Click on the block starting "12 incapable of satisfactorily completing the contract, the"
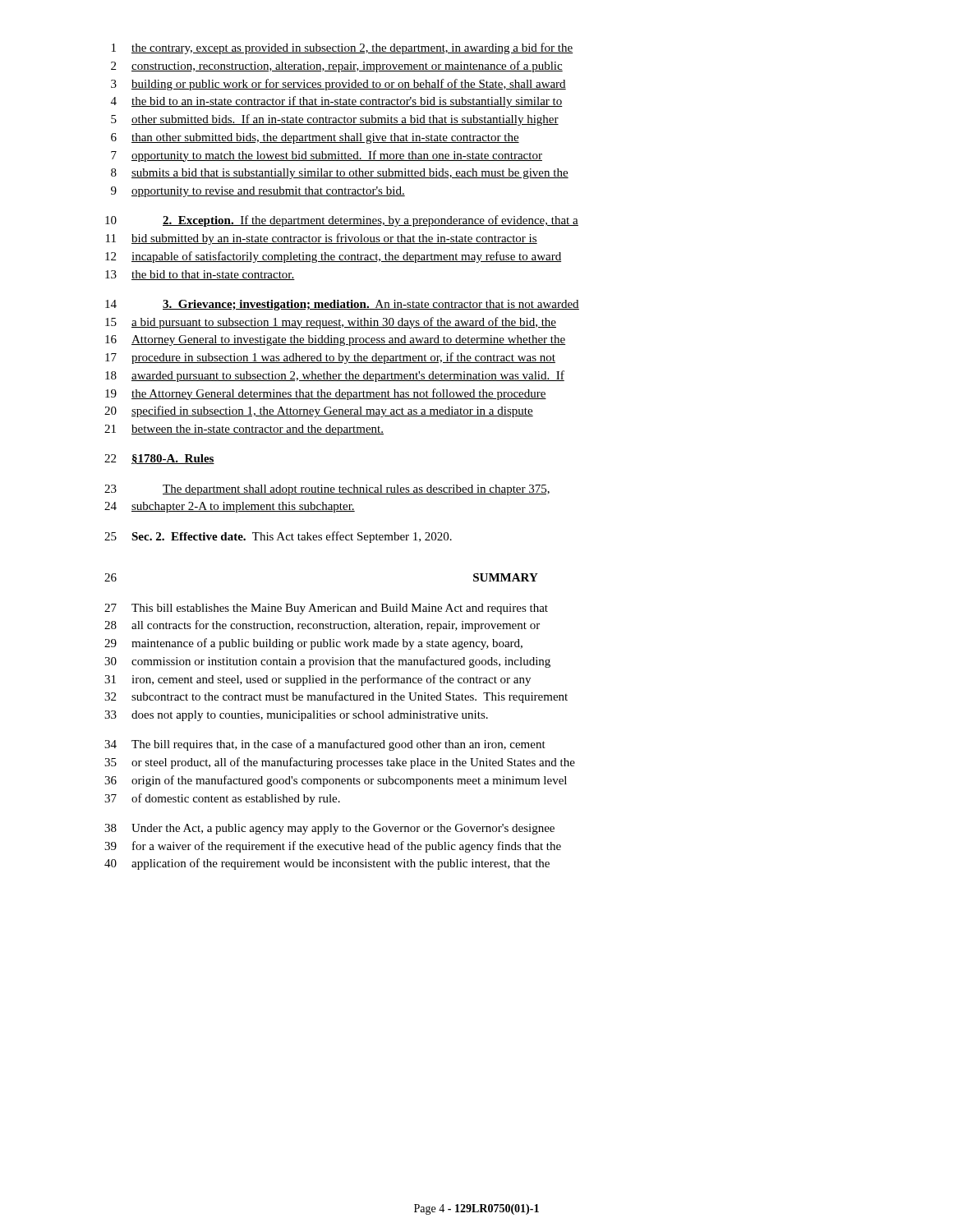 (x=476, y=257)
